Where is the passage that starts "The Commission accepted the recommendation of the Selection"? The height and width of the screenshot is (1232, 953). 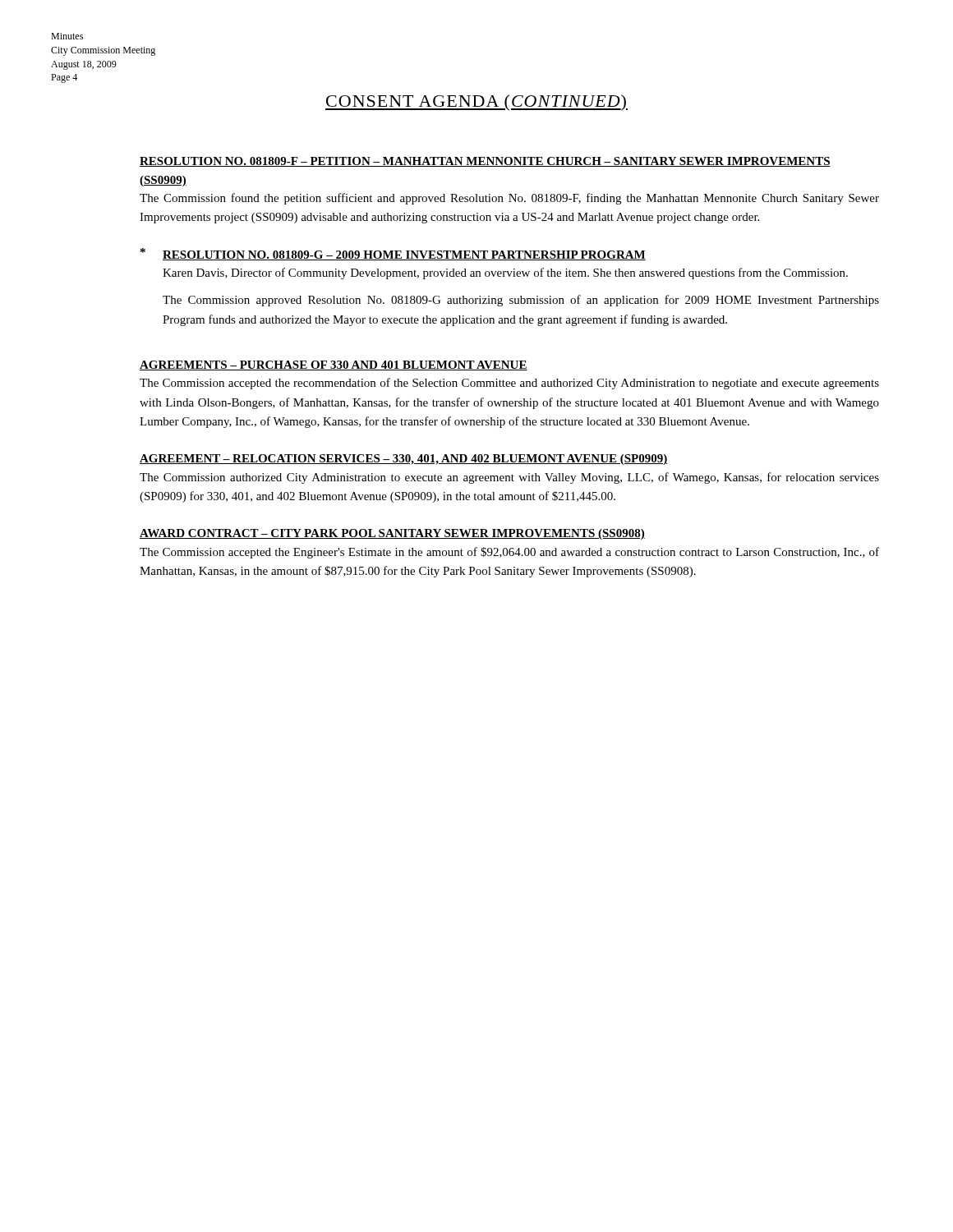(509, 402)
